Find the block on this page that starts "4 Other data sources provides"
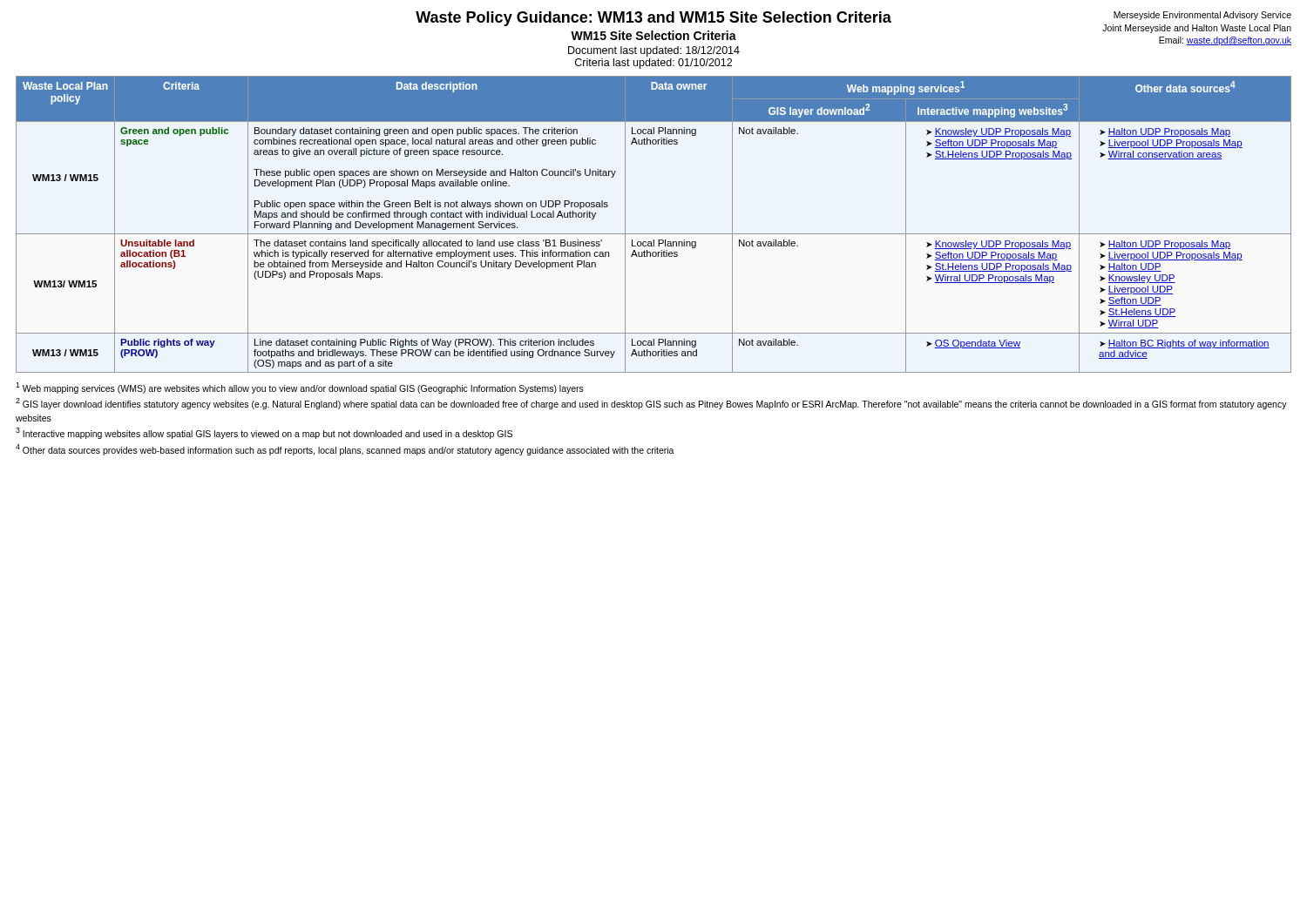 pyautogui.click(x=345, y=448)
